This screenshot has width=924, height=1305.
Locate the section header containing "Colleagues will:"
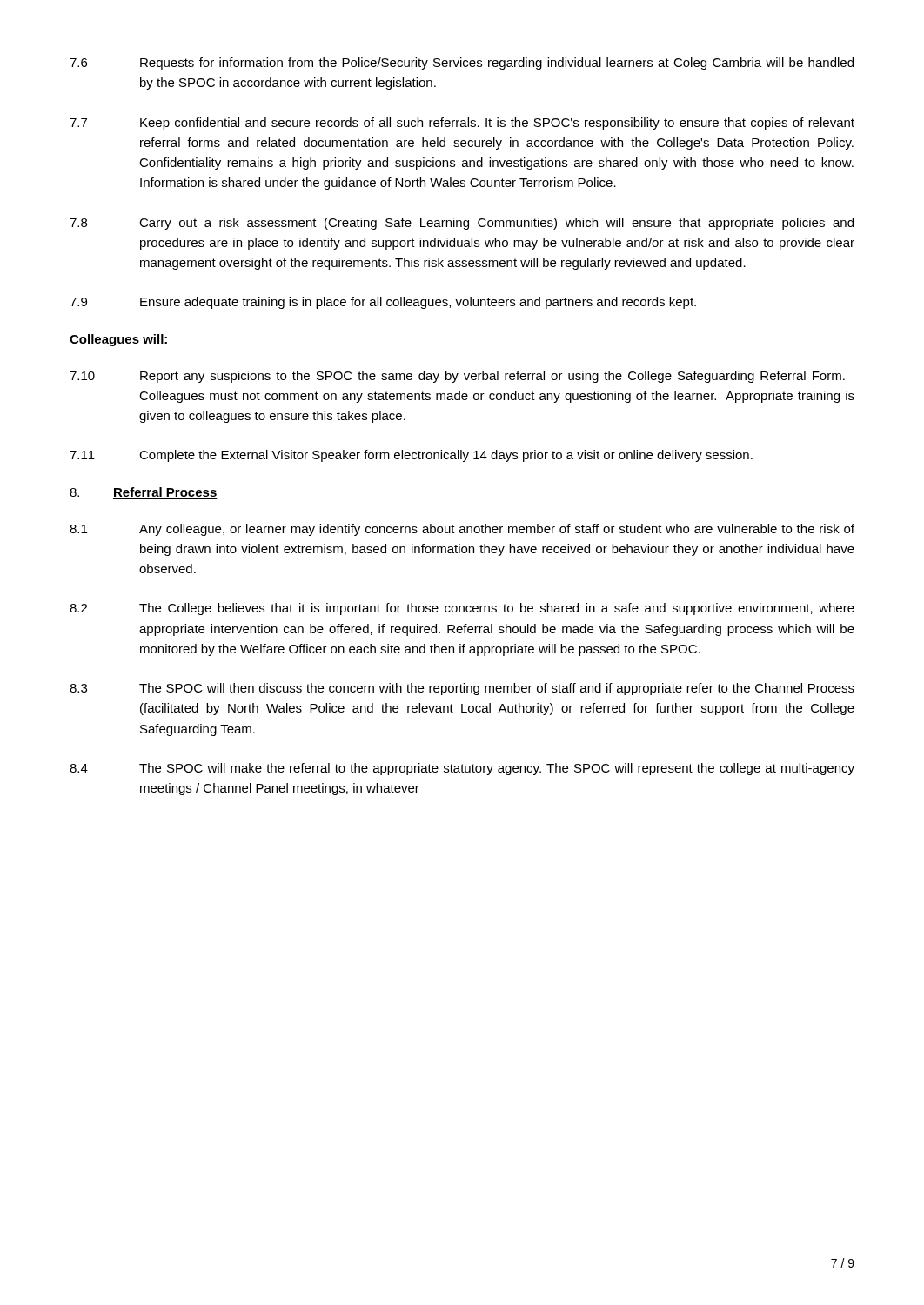pos(119,338)
